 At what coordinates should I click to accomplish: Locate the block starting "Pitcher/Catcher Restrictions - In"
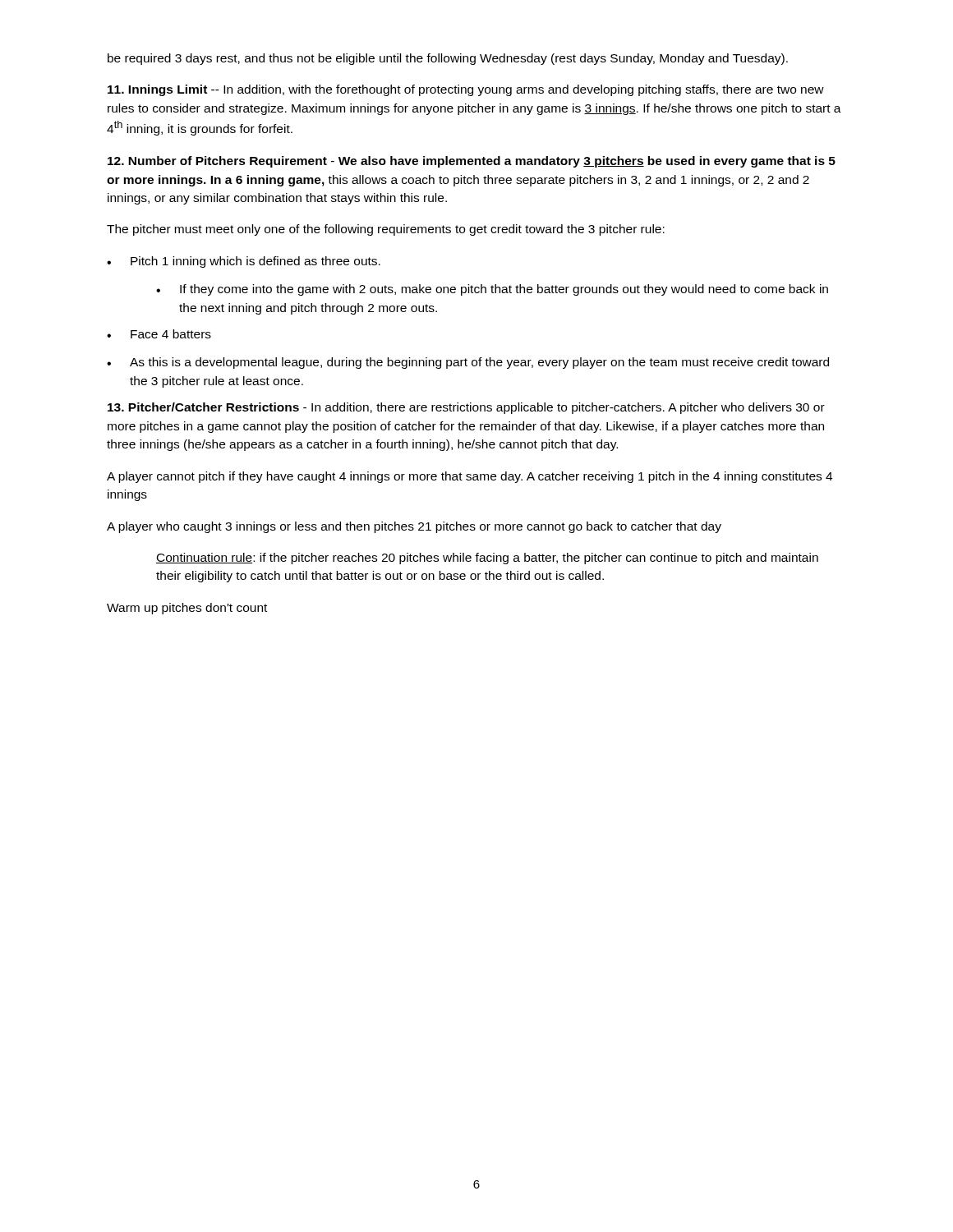466,426
